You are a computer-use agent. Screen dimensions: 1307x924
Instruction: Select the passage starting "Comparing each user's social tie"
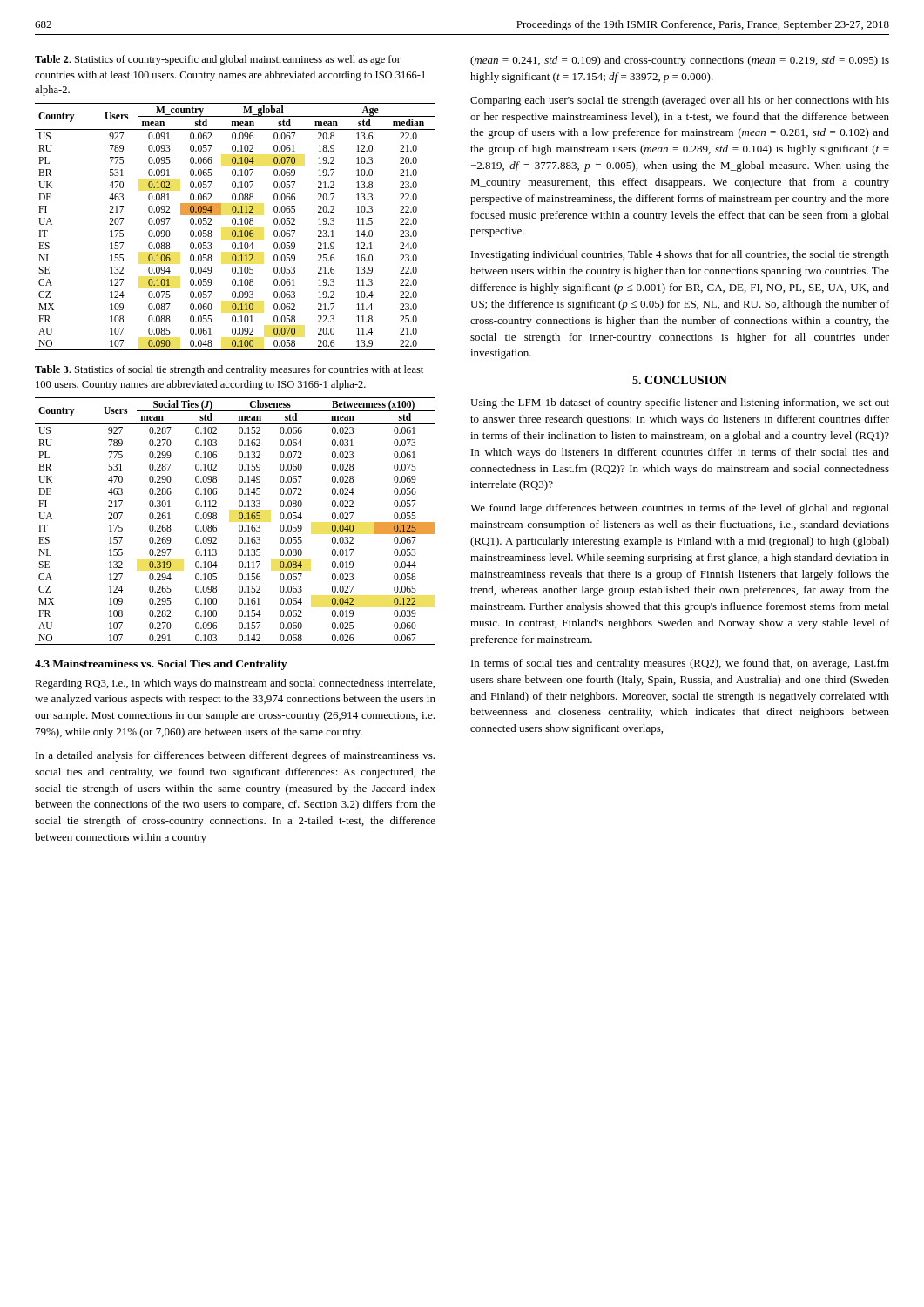click(x=680, y=165)
